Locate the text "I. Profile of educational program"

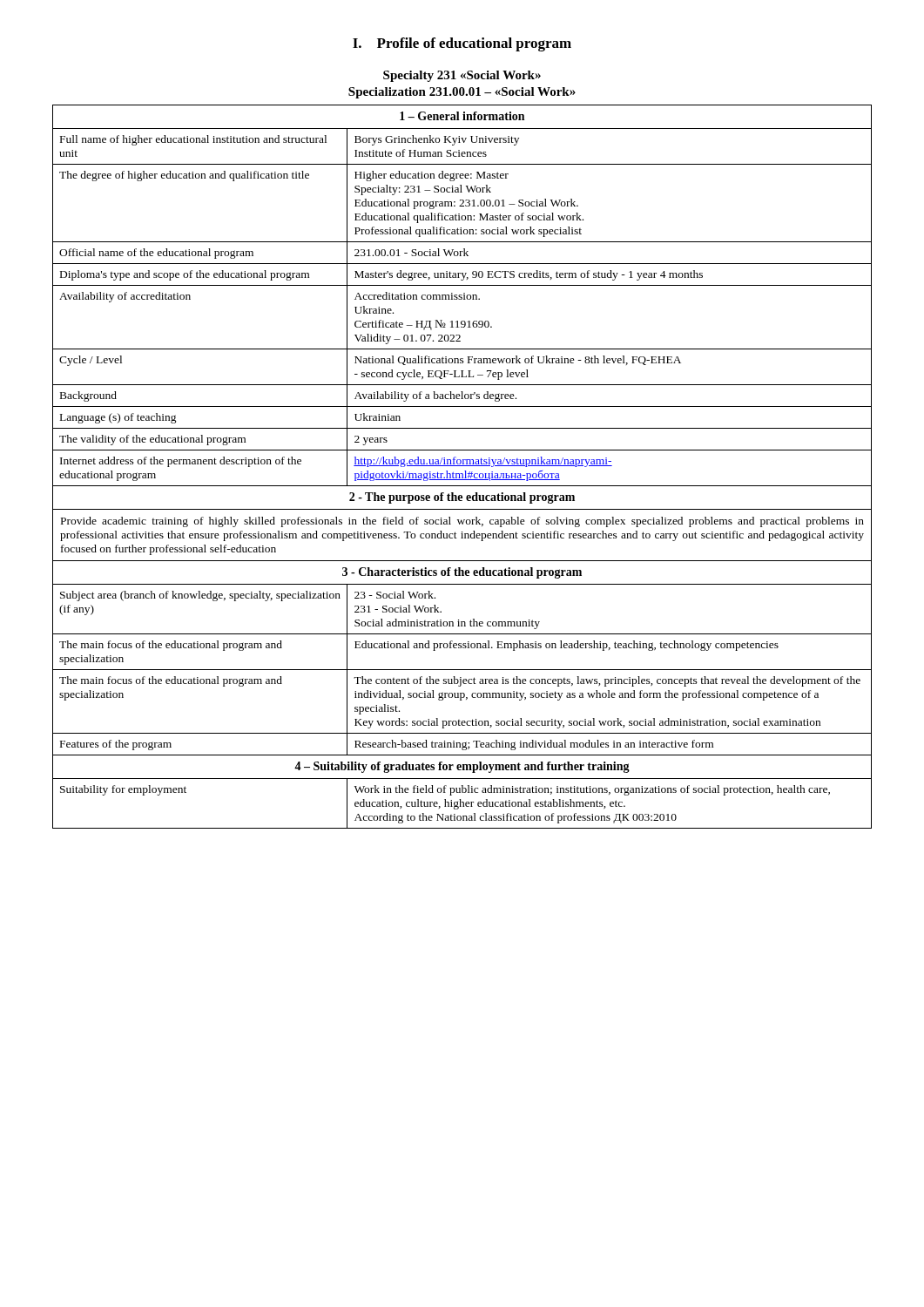(x=462, y=43)
